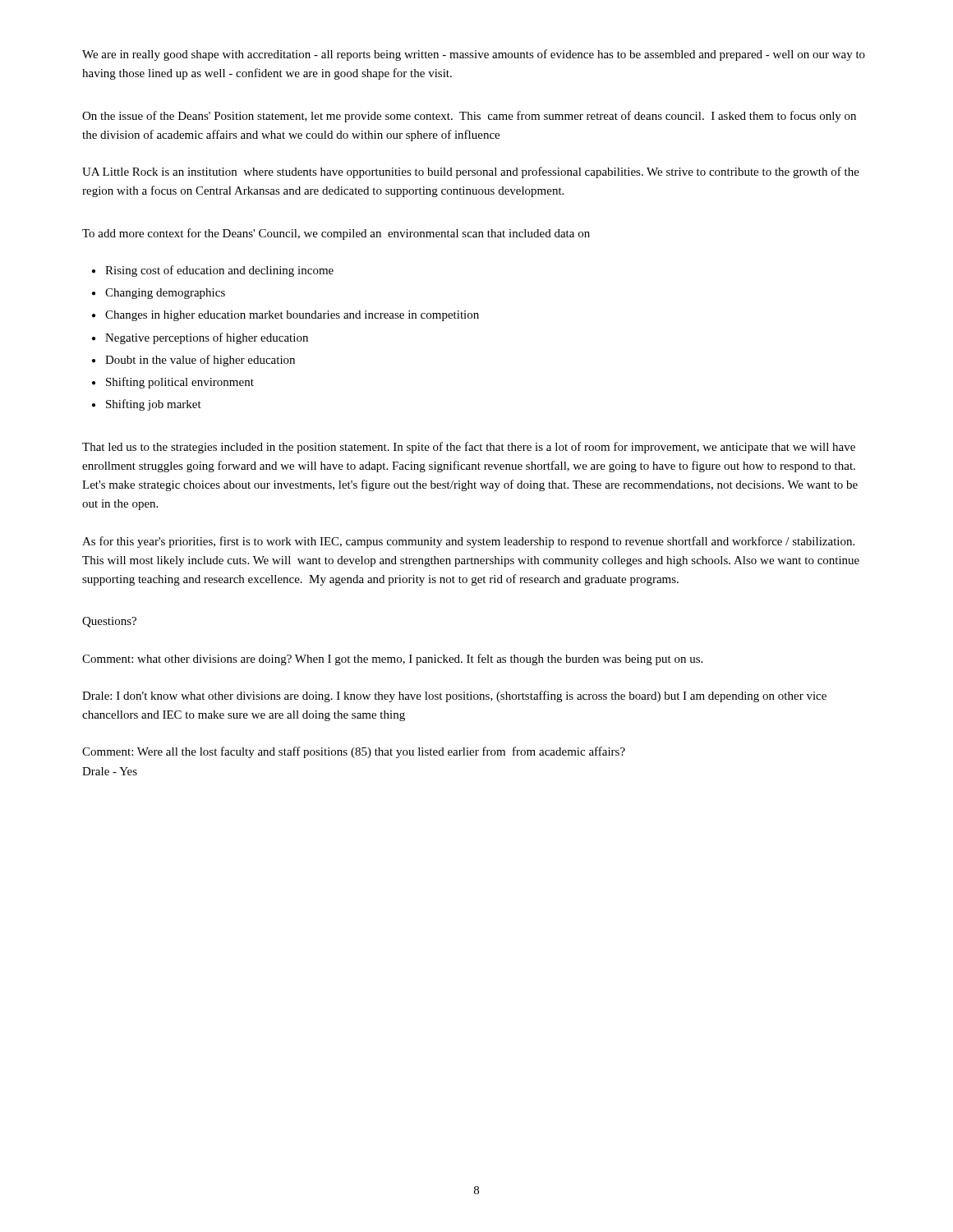Point to the block beginning "Comment: what other divisions are doing? When I"
Image resolution: width=953 pixels, height=1232 pixels.
coord(393,658)
